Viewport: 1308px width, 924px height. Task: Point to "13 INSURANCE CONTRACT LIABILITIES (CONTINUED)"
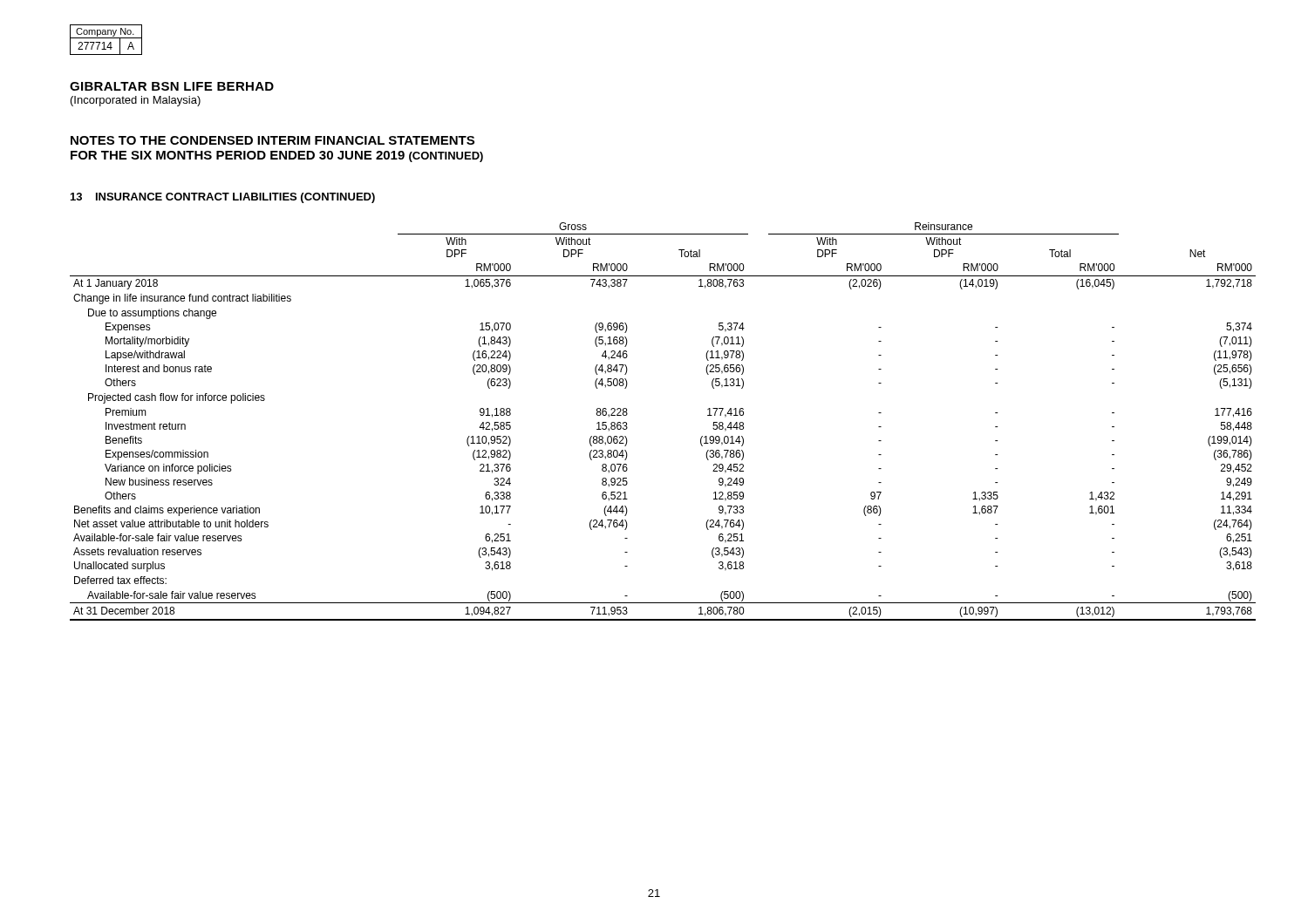[222, 197]
